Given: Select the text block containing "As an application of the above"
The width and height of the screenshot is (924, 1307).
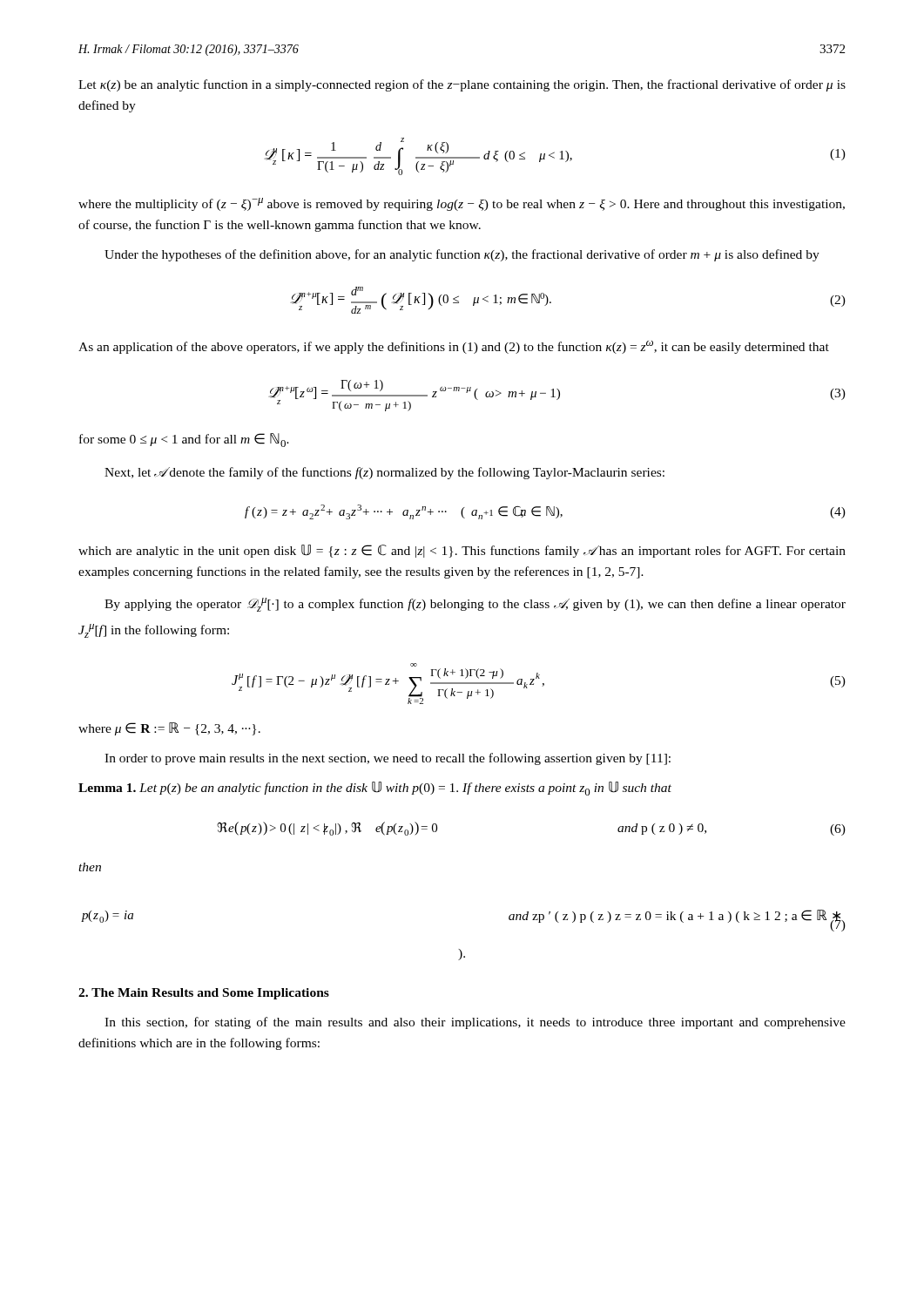Looking at the screenshot, I should coord(462,346).
